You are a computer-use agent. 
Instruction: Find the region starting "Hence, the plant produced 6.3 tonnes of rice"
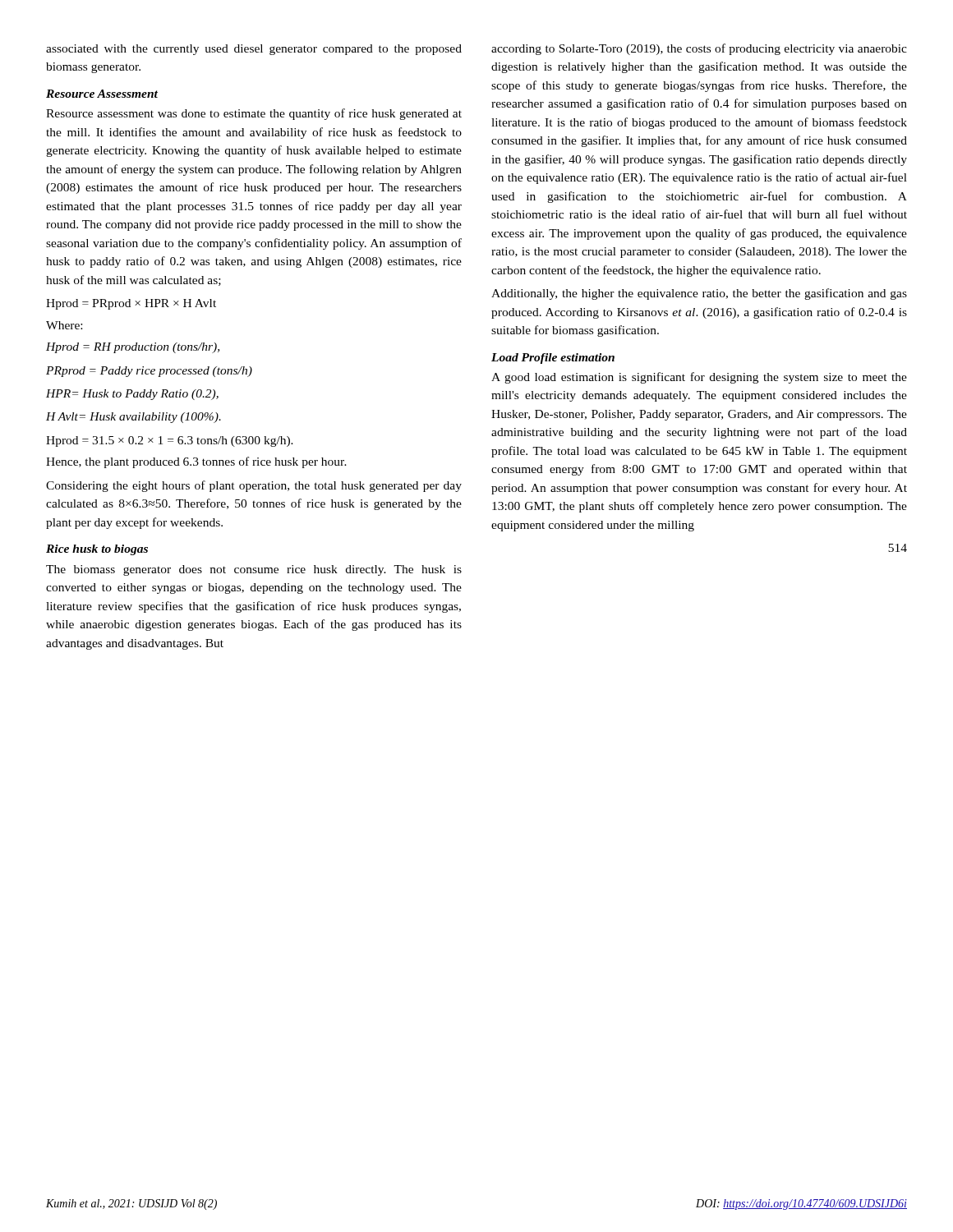click(254, 492)
